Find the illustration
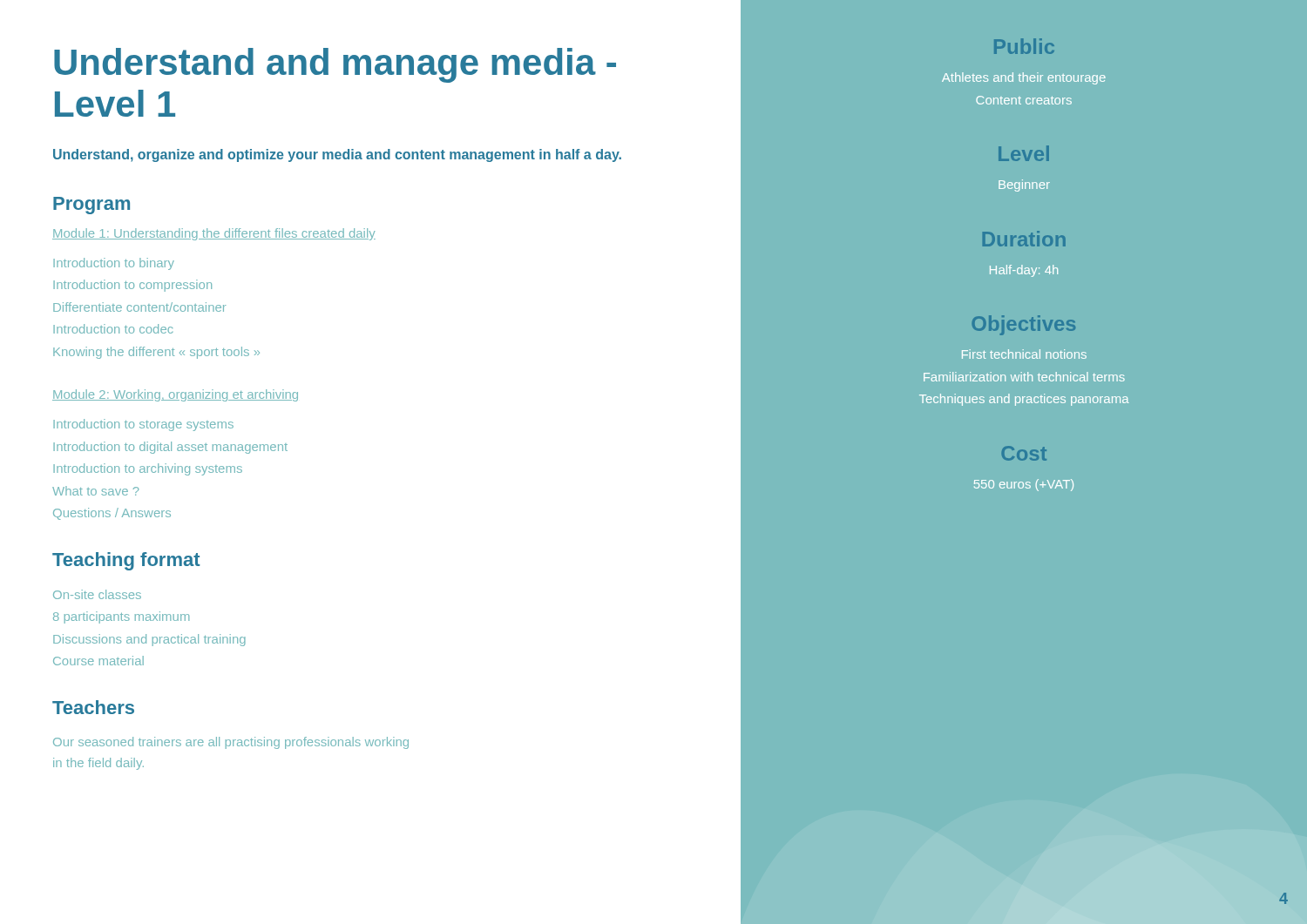This screenshot has width=1307, height=924. [x=1024, y=785]
